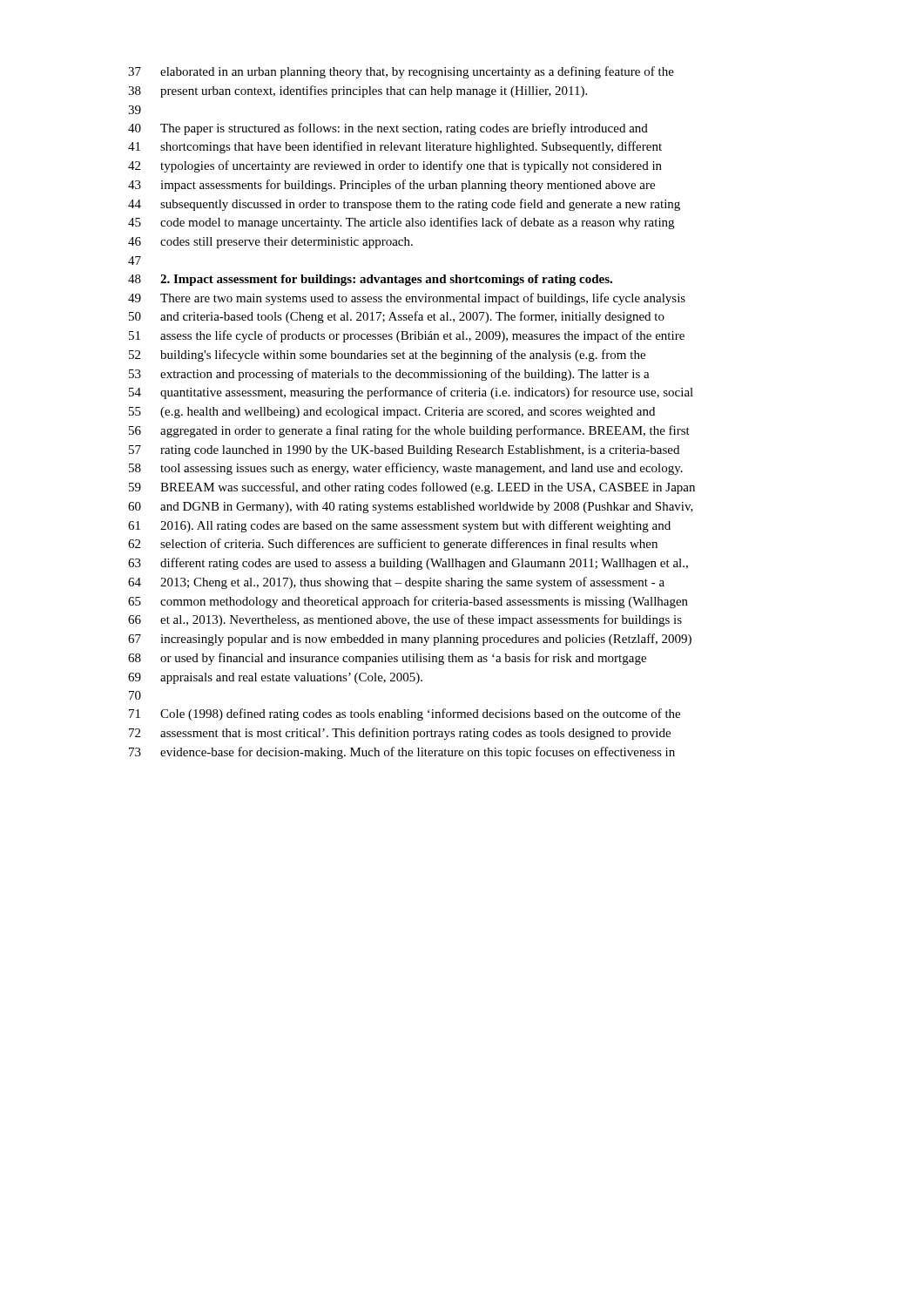Click on the text block that says "73 evidence-base for decision-making. Much"

(462, 753)
